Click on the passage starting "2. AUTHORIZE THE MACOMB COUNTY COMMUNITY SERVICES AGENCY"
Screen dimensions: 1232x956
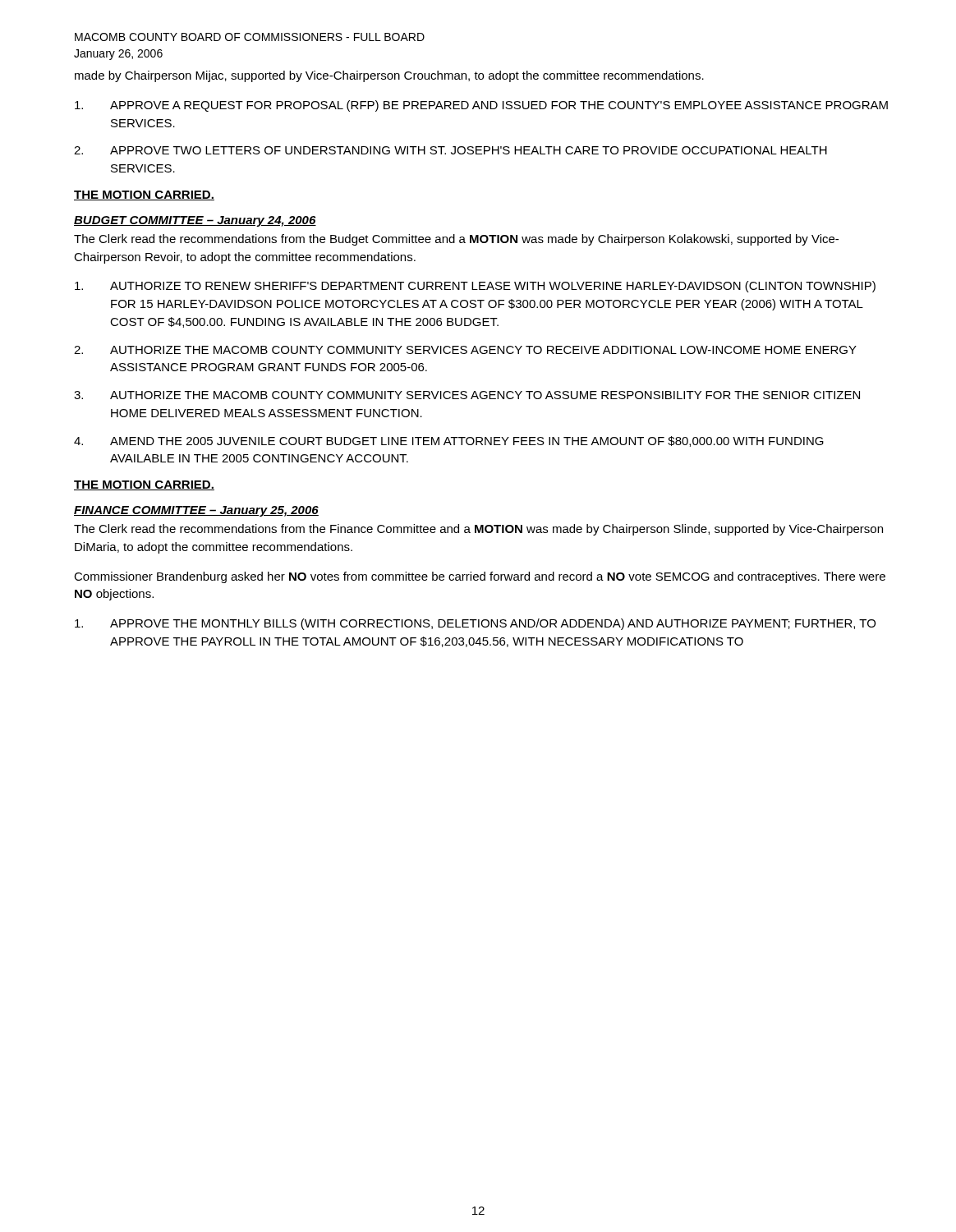coord(482,359)
